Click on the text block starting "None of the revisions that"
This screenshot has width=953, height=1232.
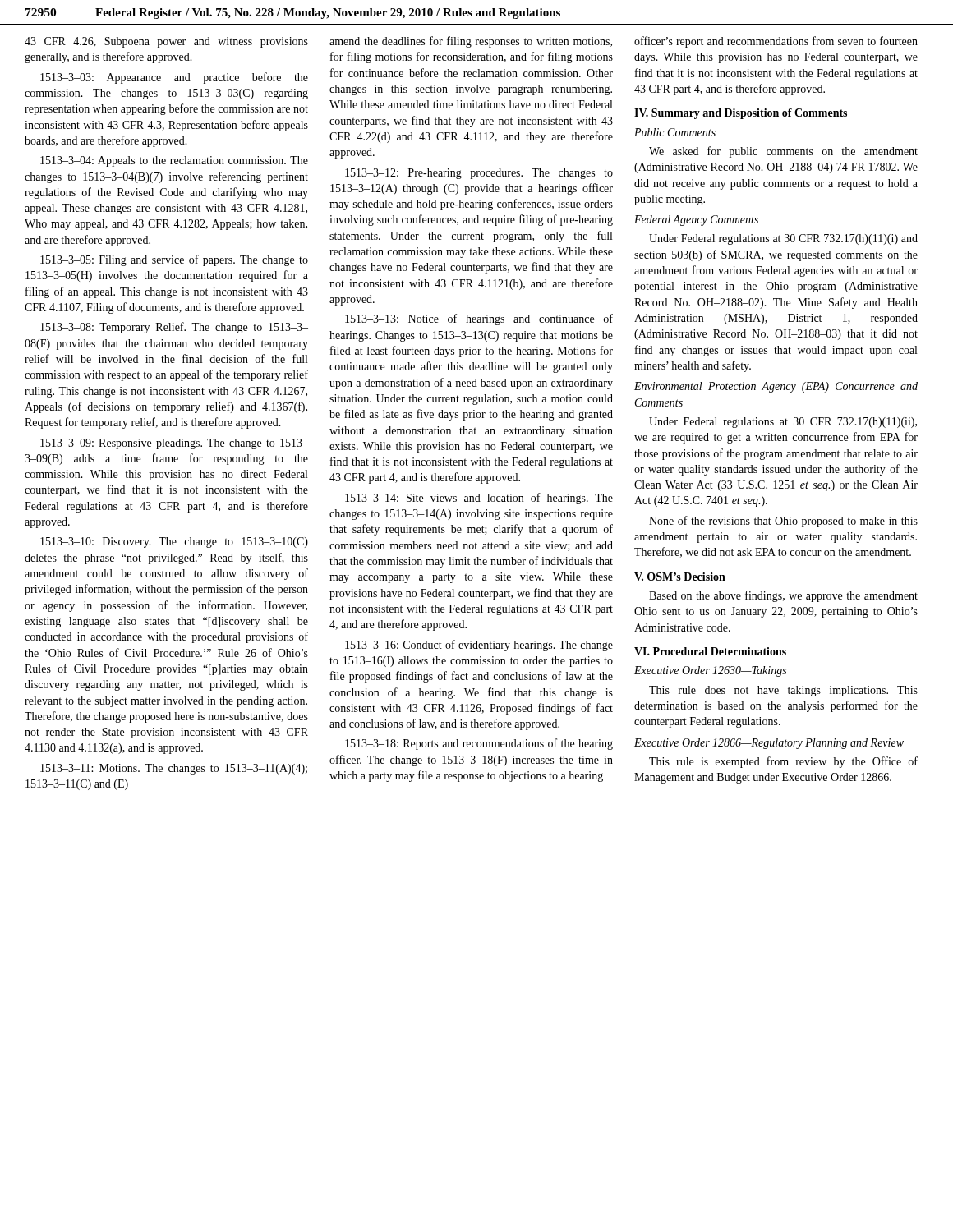click(776, 537)
